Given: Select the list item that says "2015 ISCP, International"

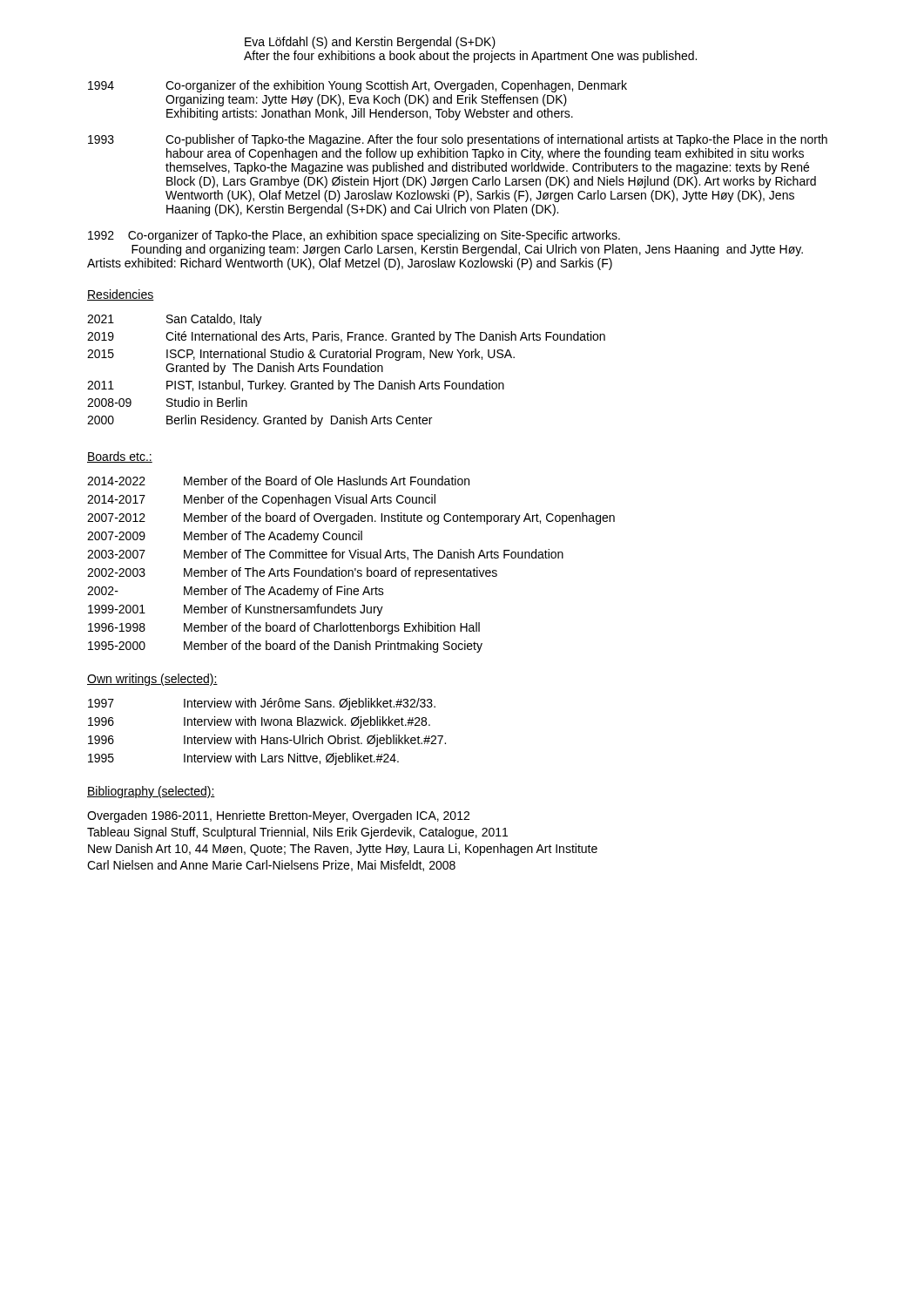Looking at the screenshot, I should (x=462, y=361).
